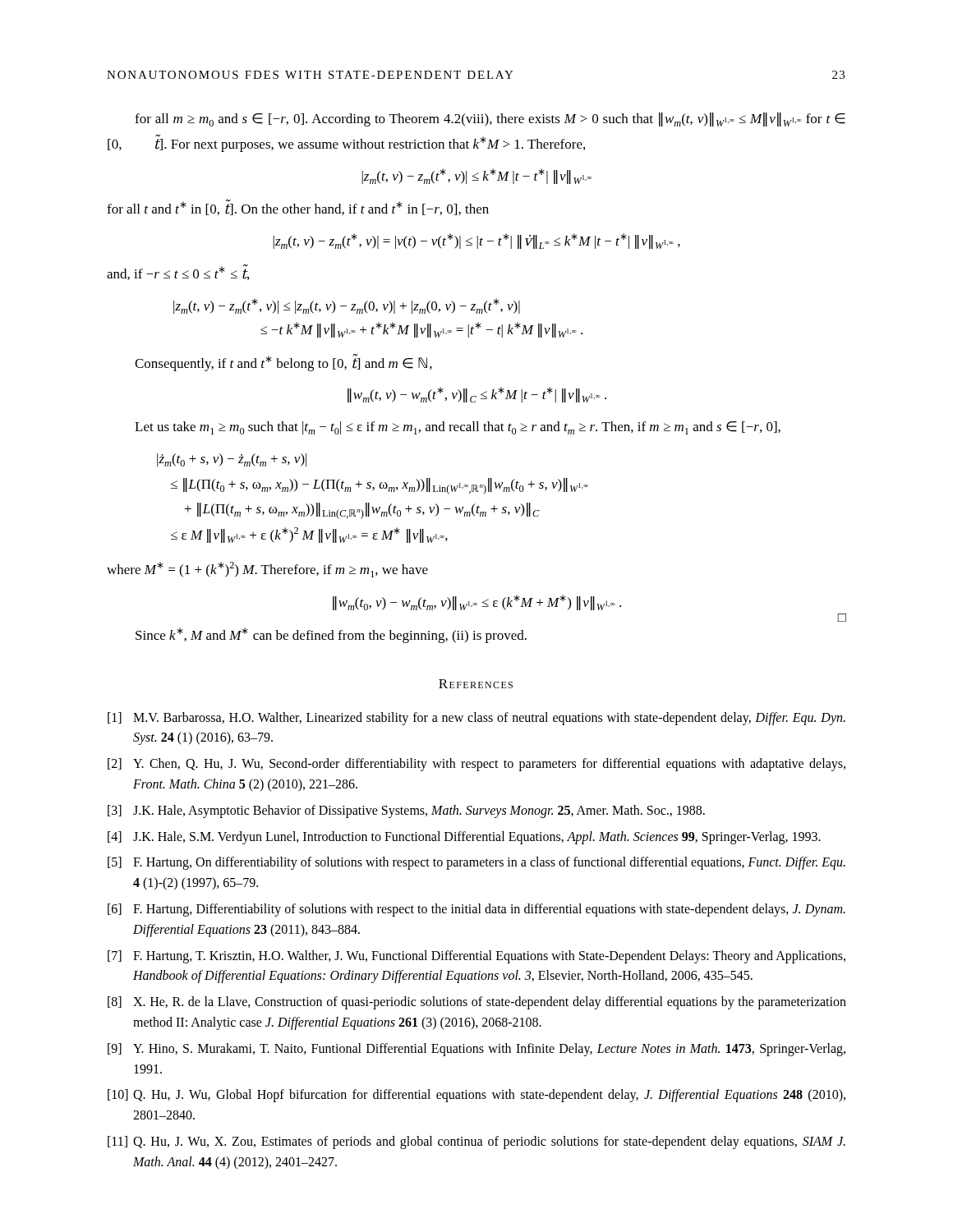Image resolution: width=953 pixels, height=1232 pixels.
Task: Point to the block beginning "where M∗ = (1 + (k∗)2)"
Action: coord(267,569)
